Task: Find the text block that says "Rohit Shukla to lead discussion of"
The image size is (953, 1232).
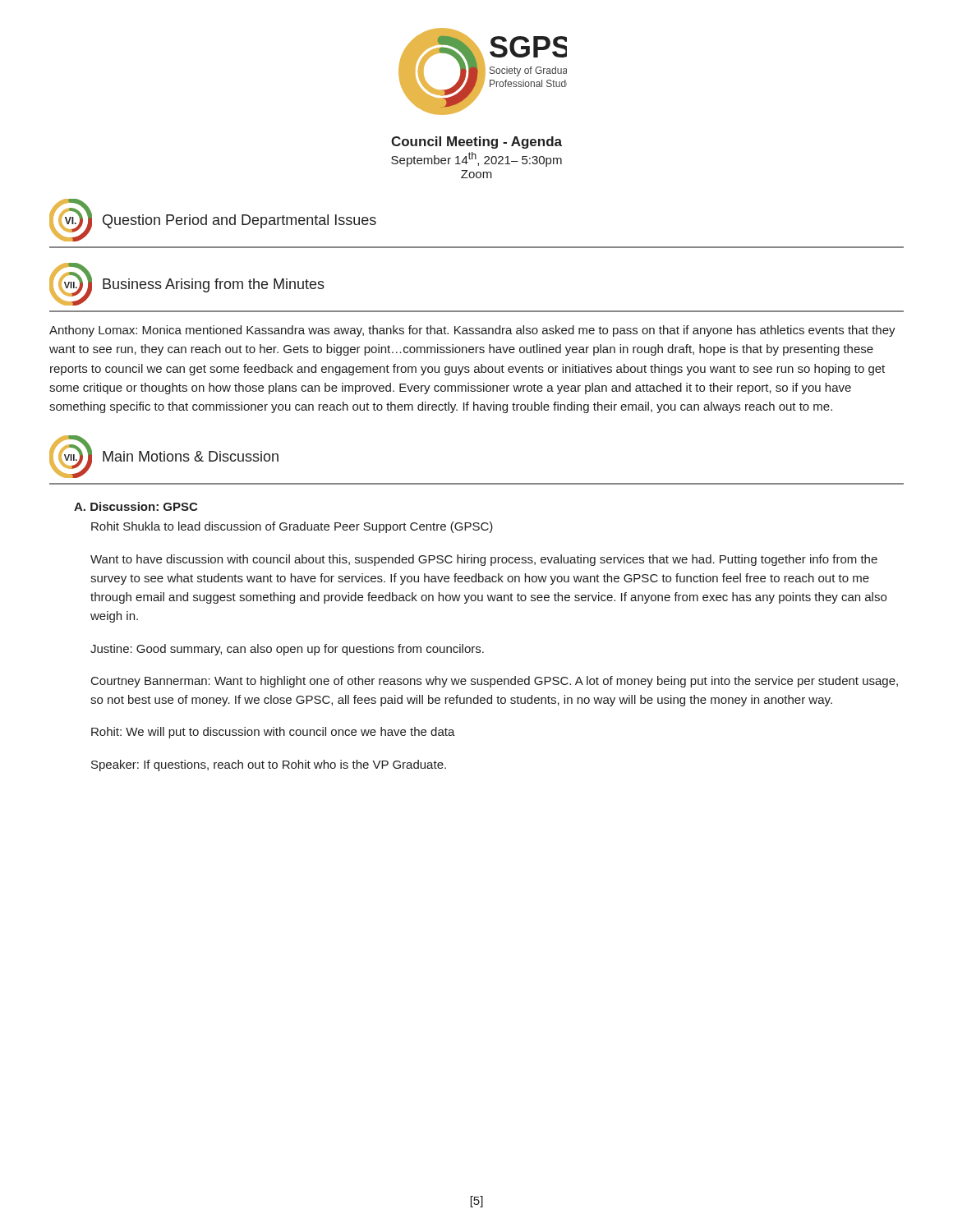Action: tap(292, 526)
